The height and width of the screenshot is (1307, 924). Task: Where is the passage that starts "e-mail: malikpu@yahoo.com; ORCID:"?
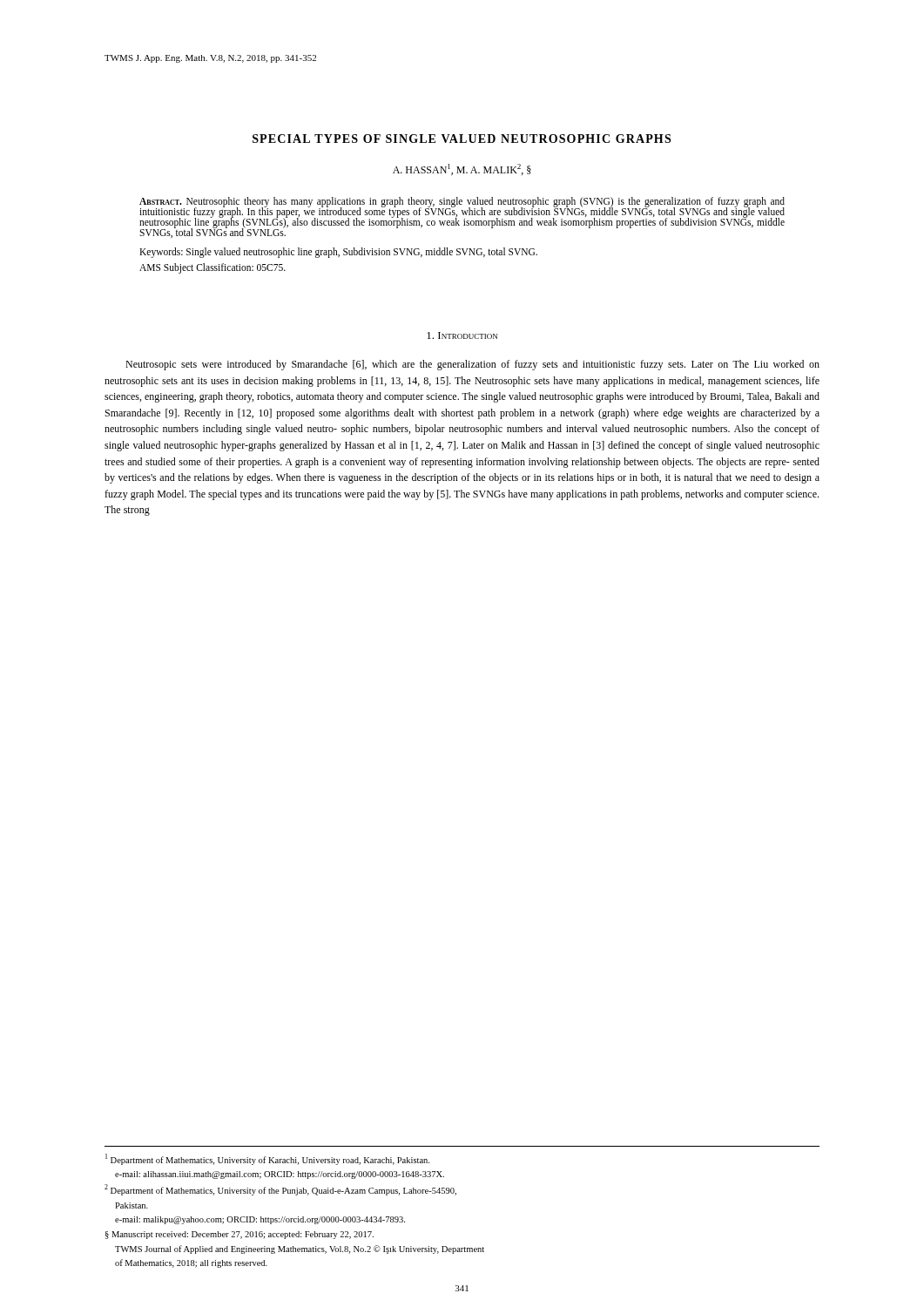260,1220
